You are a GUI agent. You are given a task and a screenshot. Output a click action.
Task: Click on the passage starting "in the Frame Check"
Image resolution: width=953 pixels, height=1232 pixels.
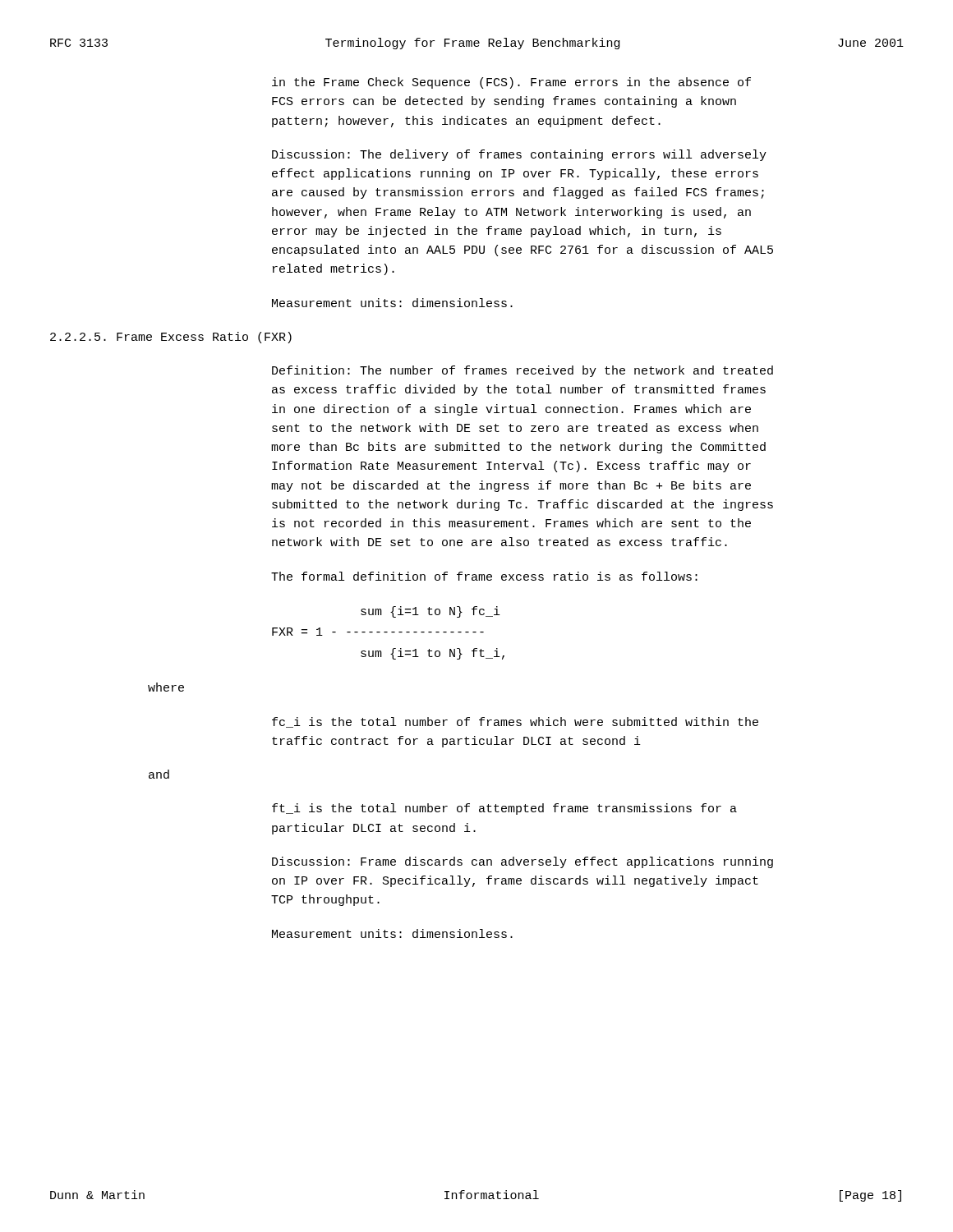511,102
